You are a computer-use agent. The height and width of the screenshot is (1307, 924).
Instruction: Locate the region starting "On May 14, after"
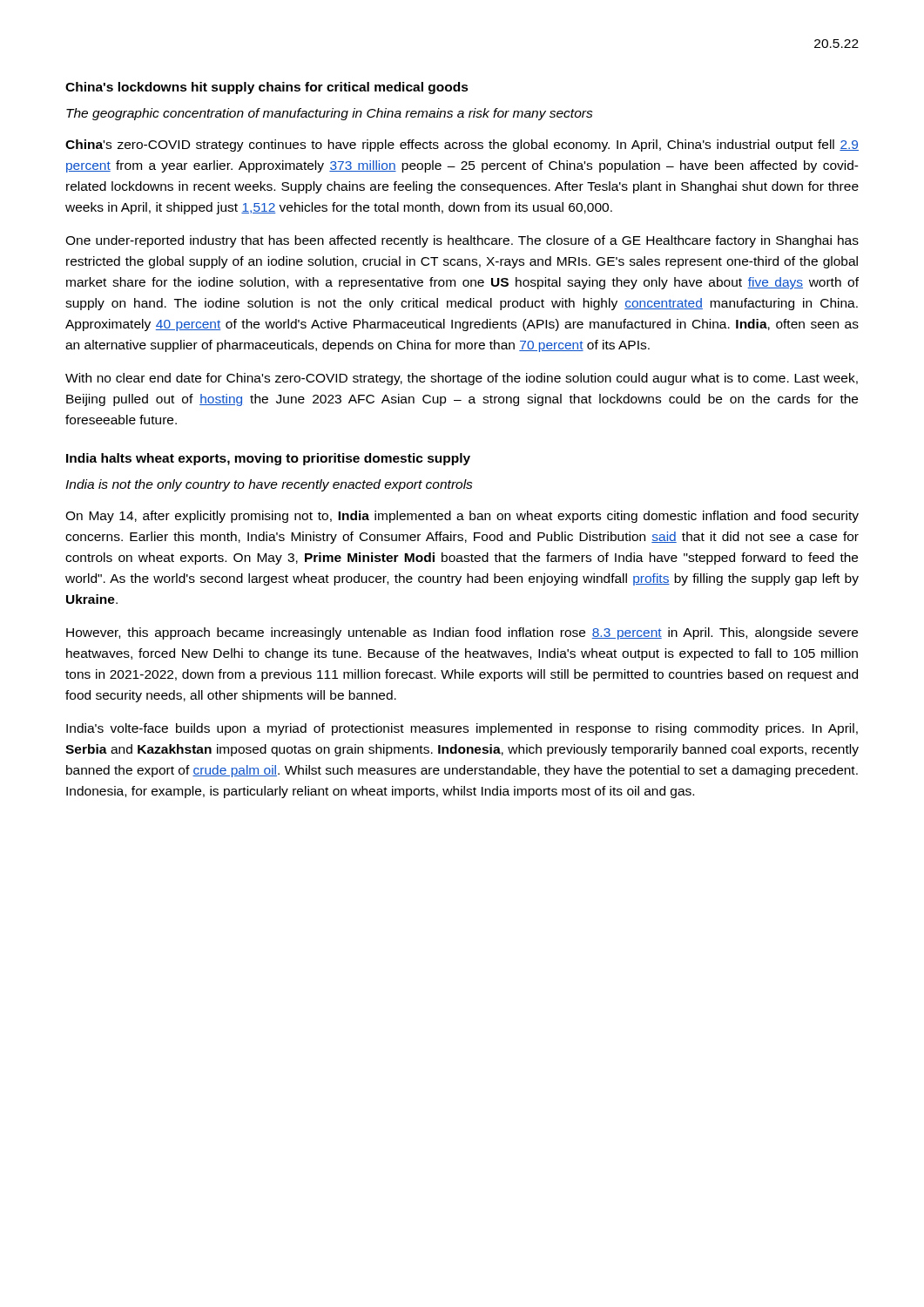(462, 558)
